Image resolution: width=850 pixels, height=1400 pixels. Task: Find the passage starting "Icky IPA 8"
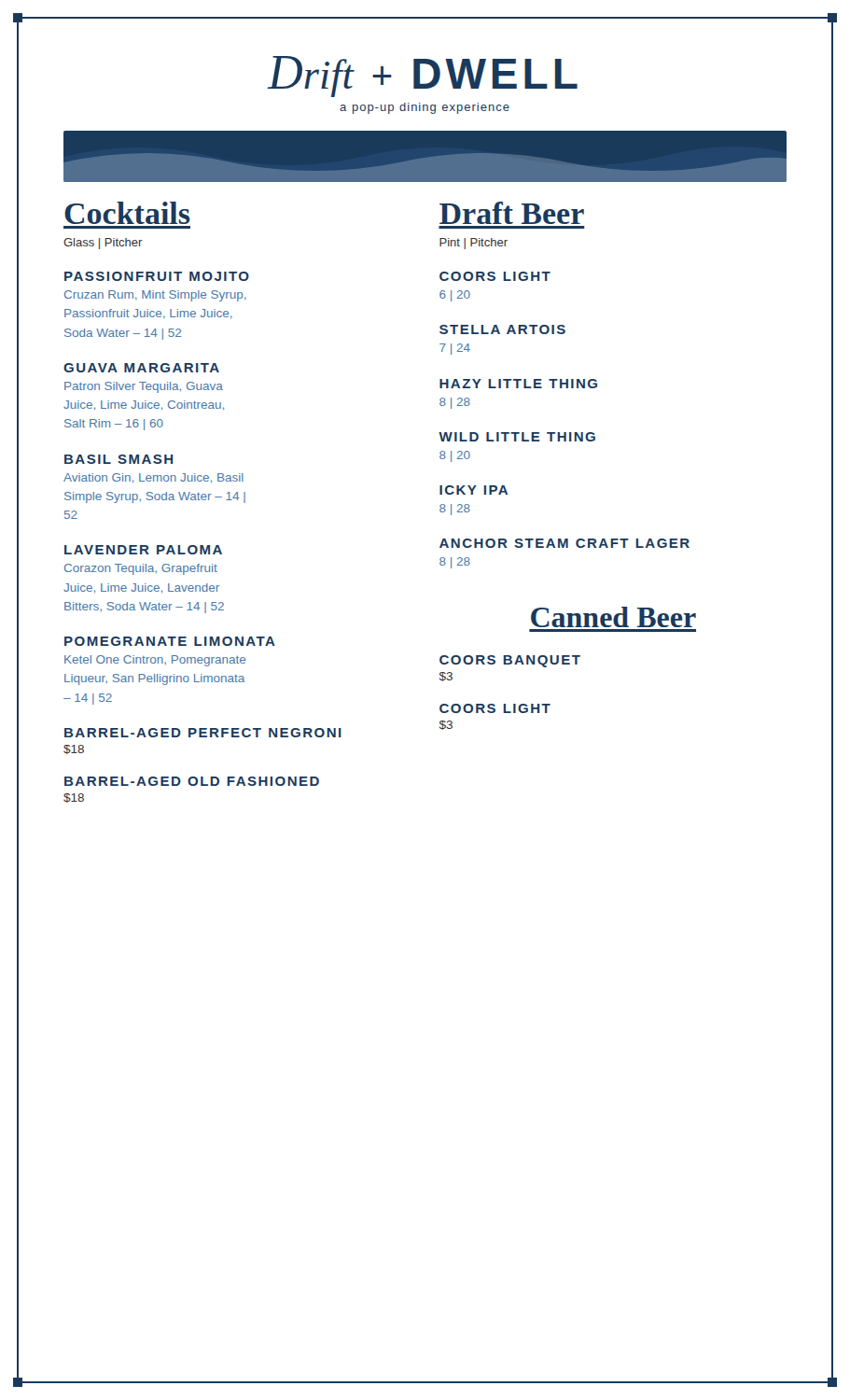pyautogui.click(x=474, y=490)
